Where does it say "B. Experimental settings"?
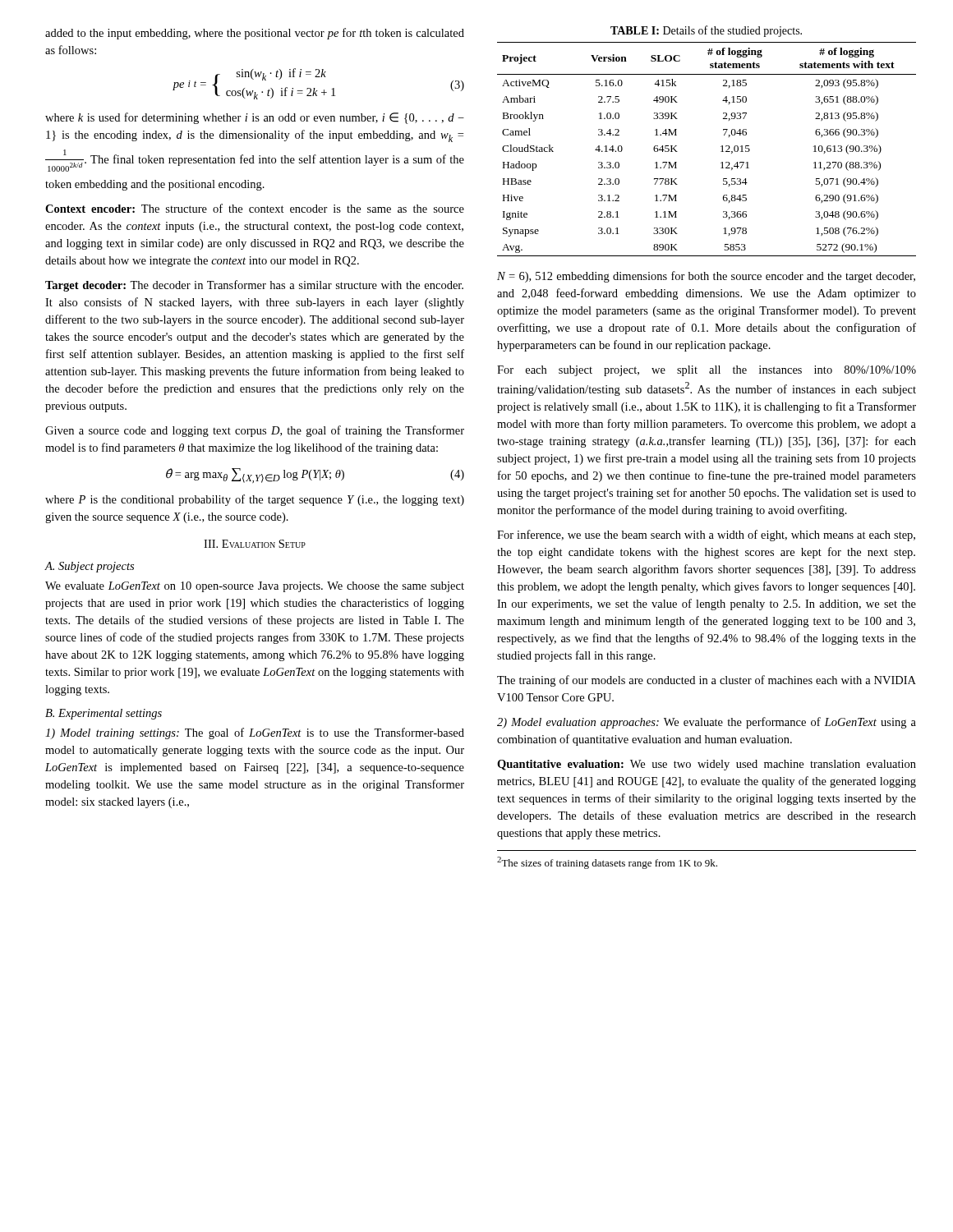Image resolution: width=953 pixels, height=1232 pixels. click(x=104, y=714)
